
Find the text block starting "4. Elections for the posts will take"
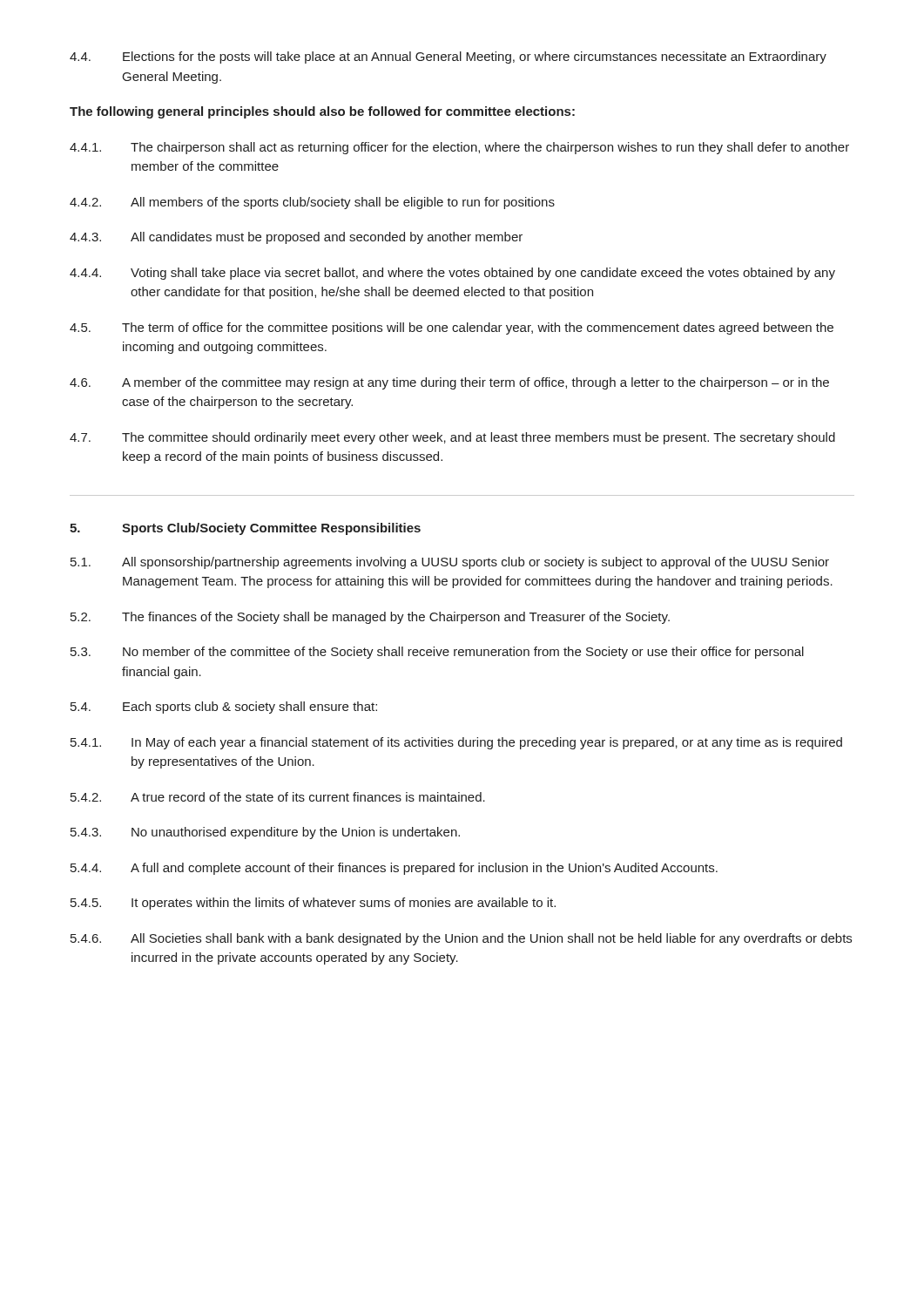click(x=462, y=67)
